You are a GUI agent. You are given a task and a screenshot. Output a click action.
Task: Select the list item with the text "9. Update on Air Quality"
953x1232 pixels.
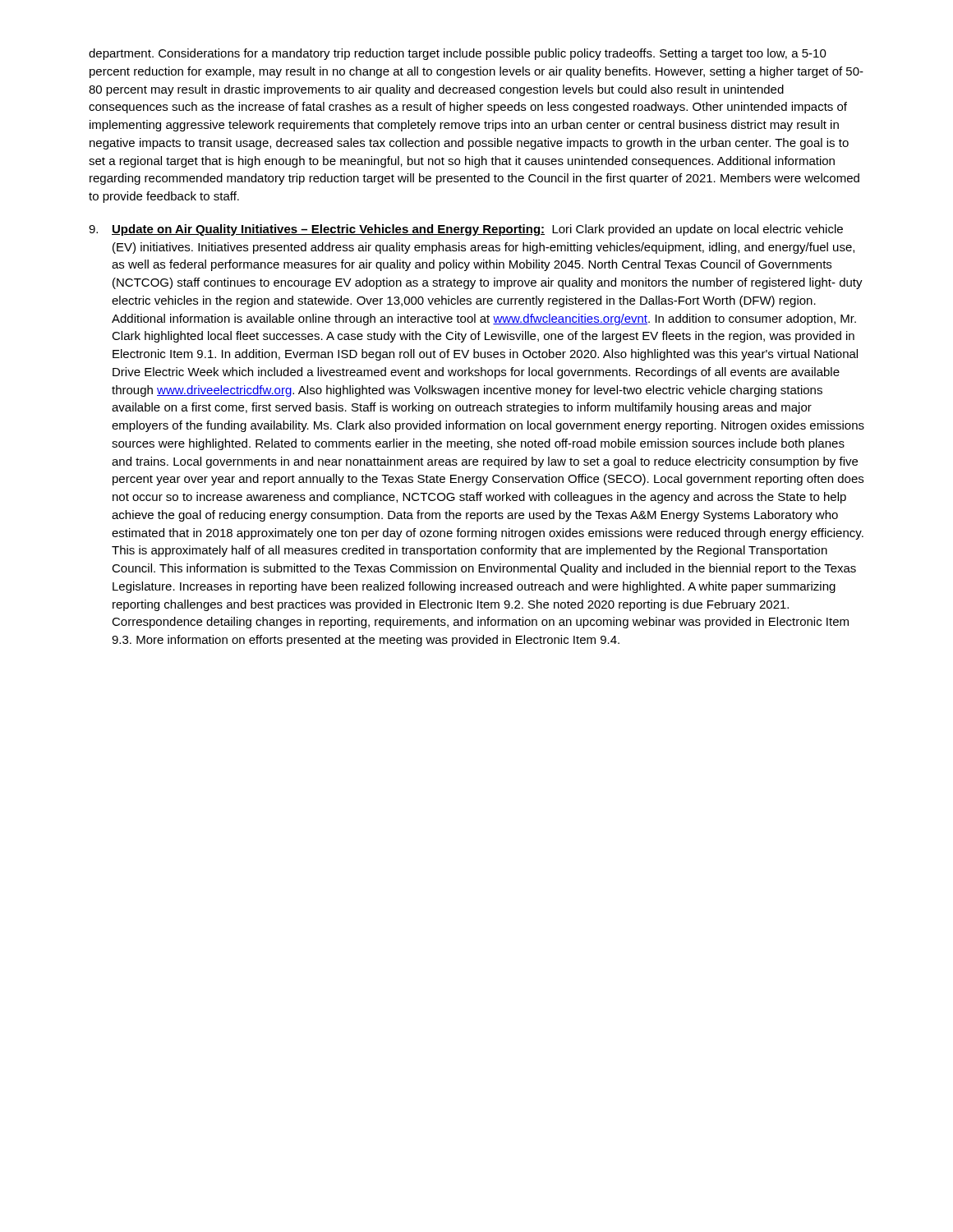(x=476, y=434)
